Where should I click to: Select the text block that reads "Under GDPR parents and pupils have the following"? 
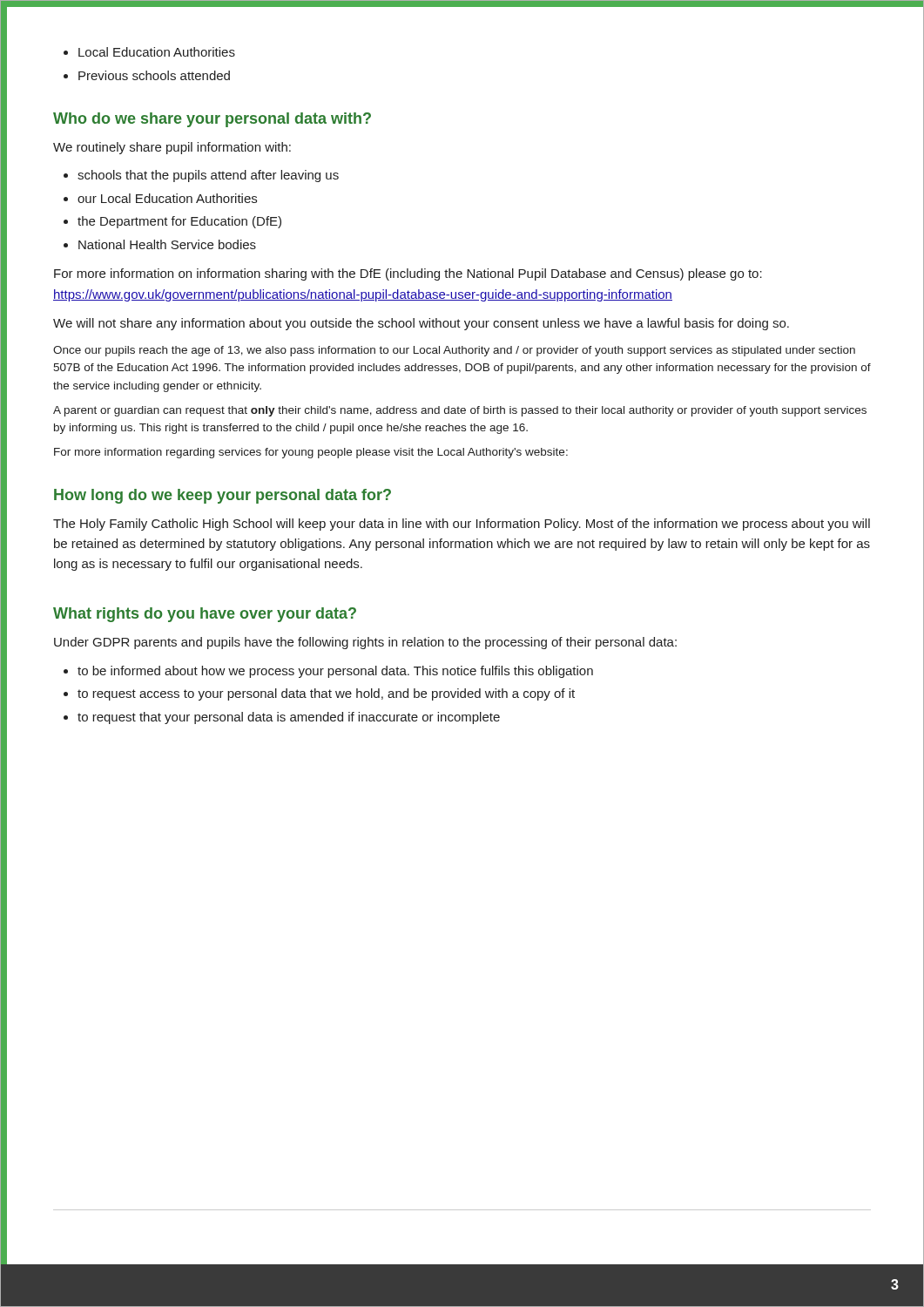[365, 642]
